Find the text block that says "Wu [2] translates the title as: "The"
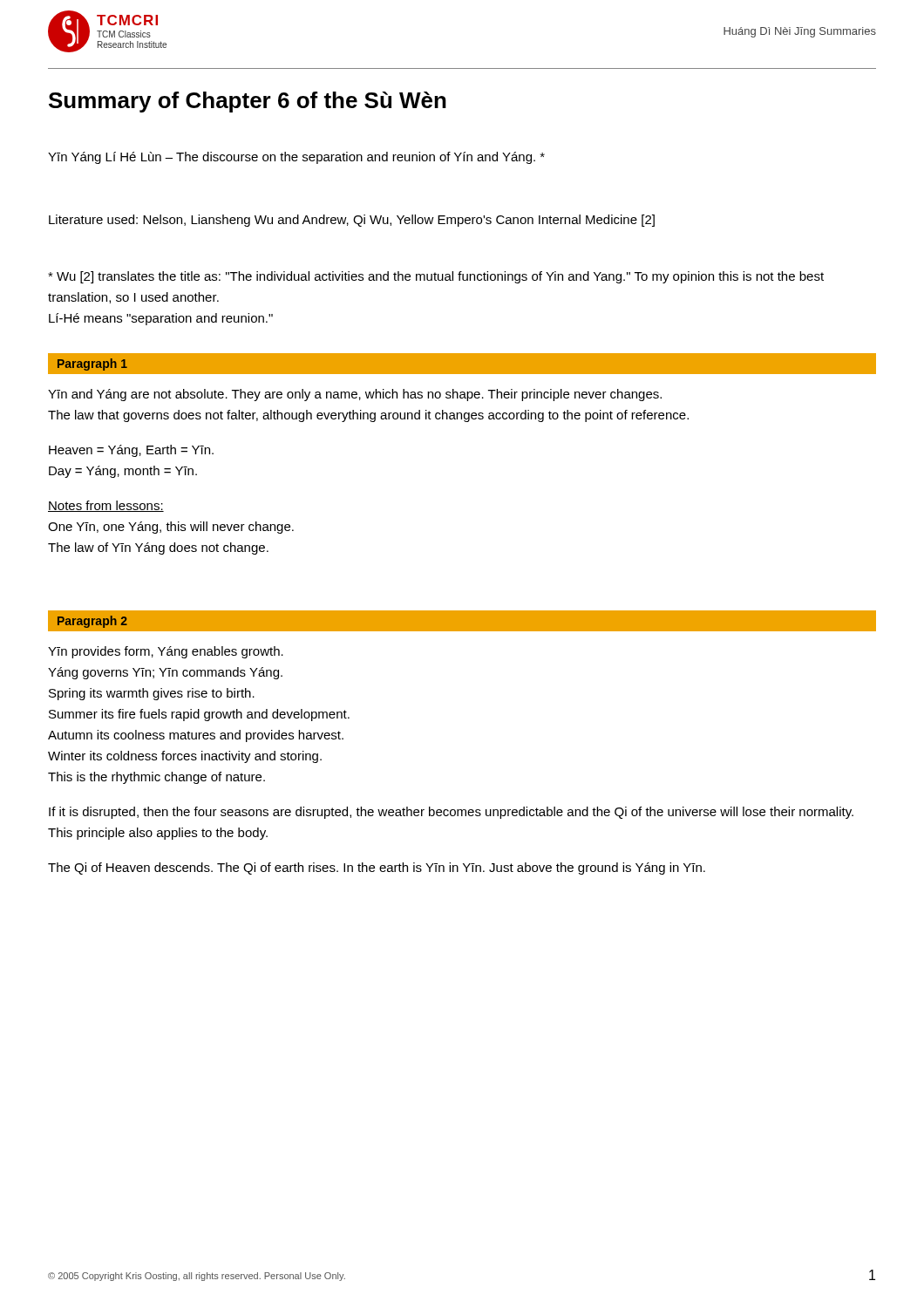Viewport: 924px width, 1308px height. [x=436, y=277]
